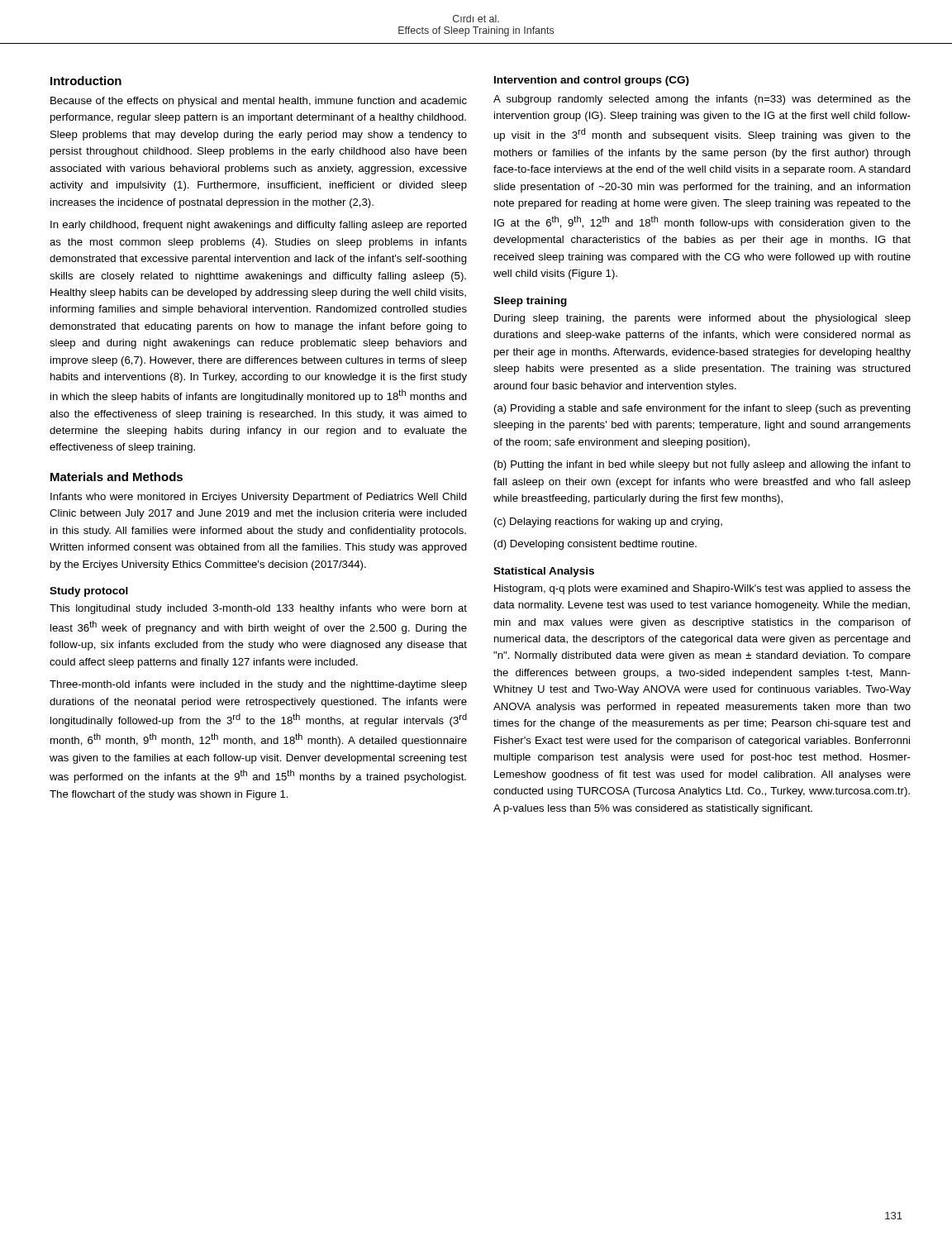Find "Statistical Analysis" on this page
The height and width of the screenshot is (1240, 952).
point(544,571)
